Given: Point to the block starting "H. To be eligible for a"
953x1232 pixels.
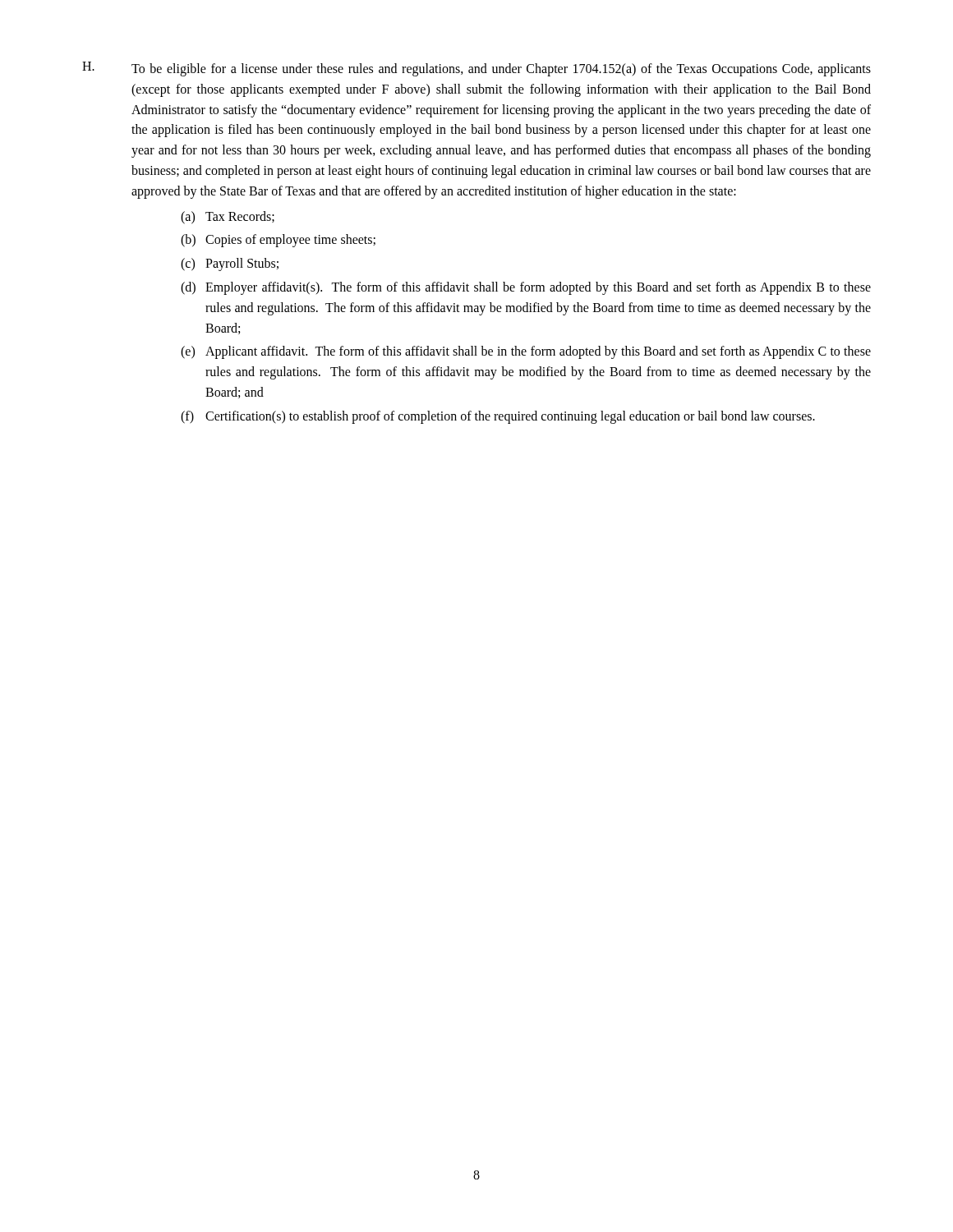Looking at the screenshot, I should [476, 69].
